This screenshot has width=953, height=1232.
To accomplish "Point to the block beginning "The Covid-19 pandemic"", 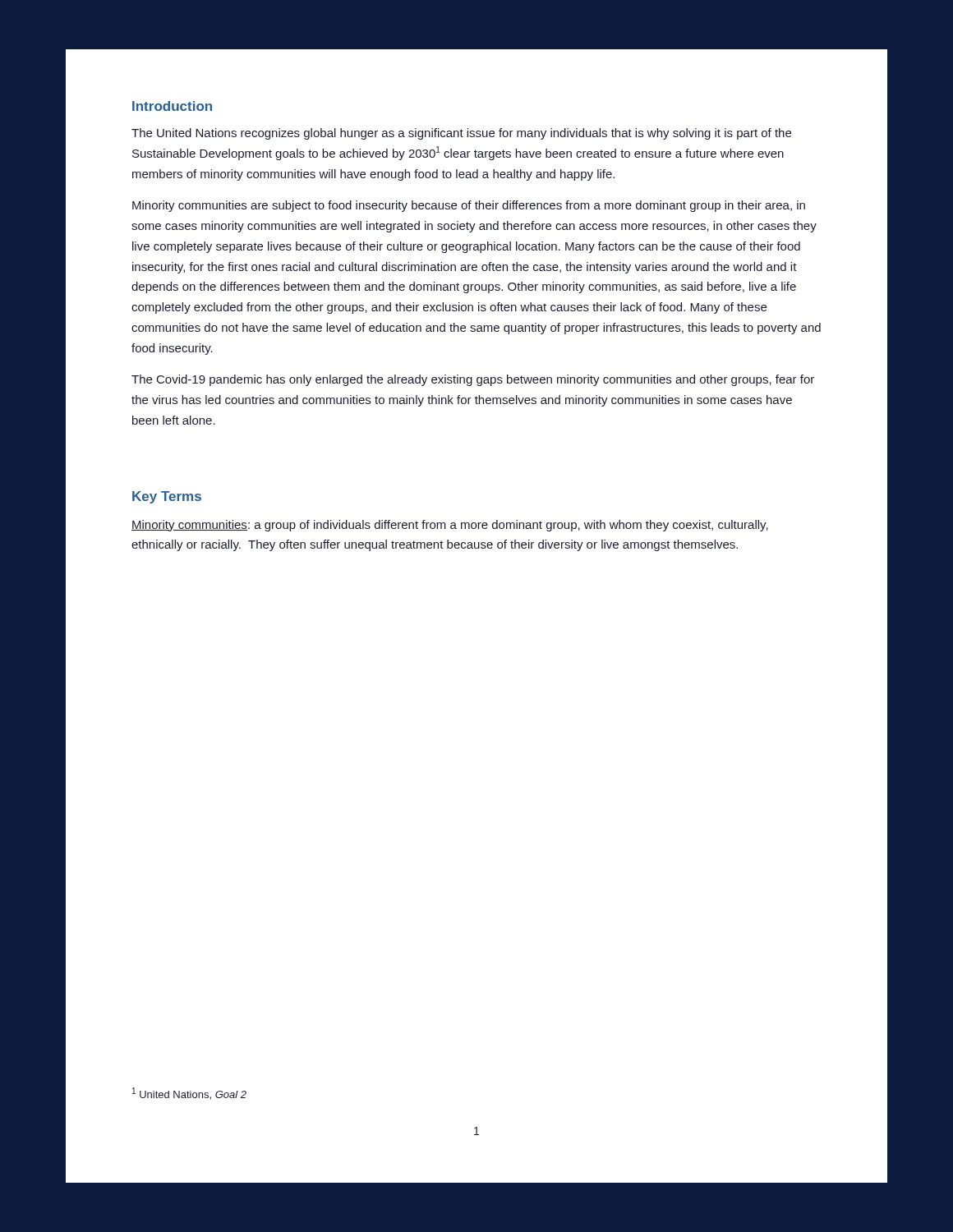I will tap(473, 400).
